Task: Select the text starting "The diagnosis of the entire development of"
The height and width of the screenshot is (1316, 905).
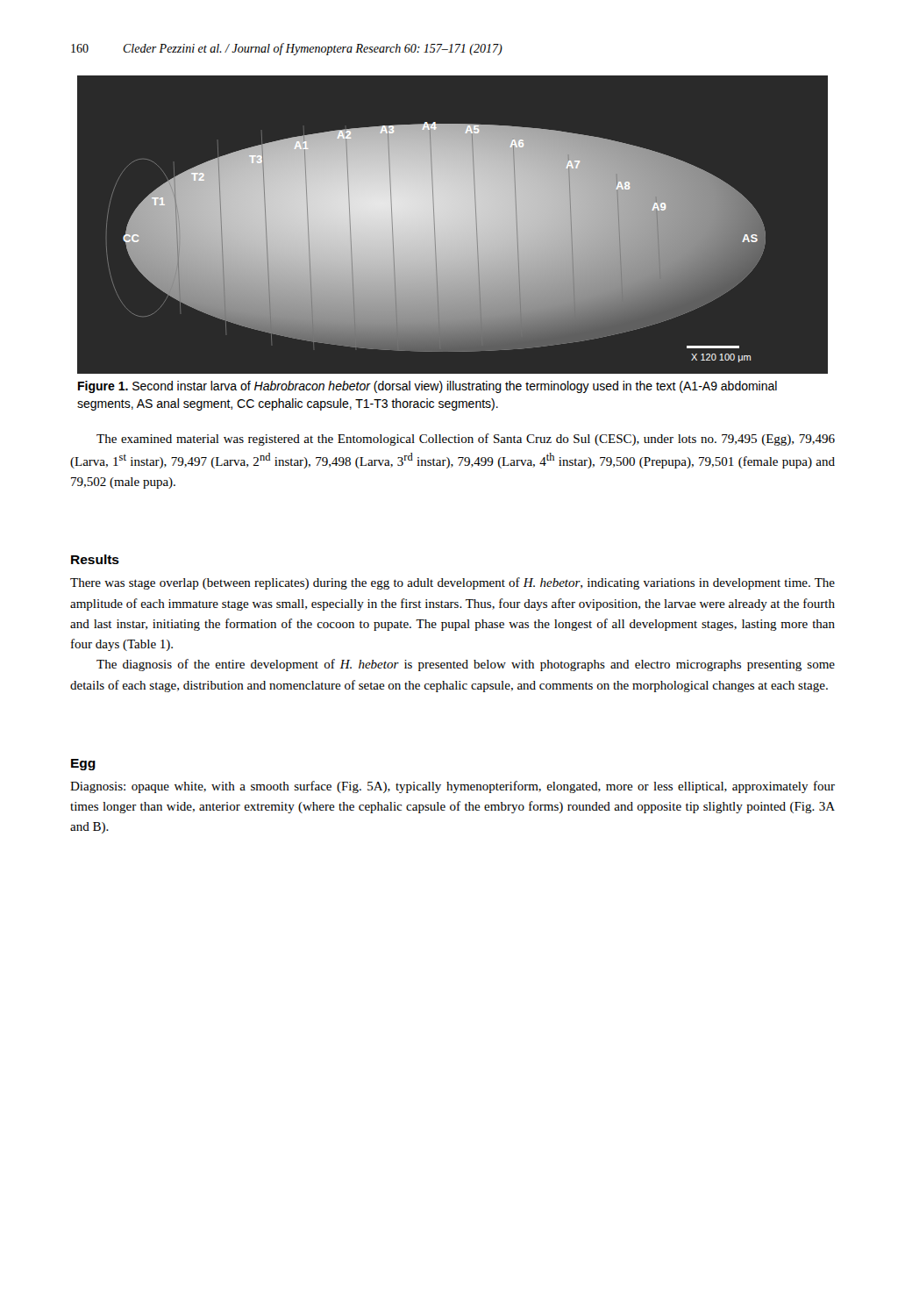Action: pyautogui.click(x=452, y=675)
